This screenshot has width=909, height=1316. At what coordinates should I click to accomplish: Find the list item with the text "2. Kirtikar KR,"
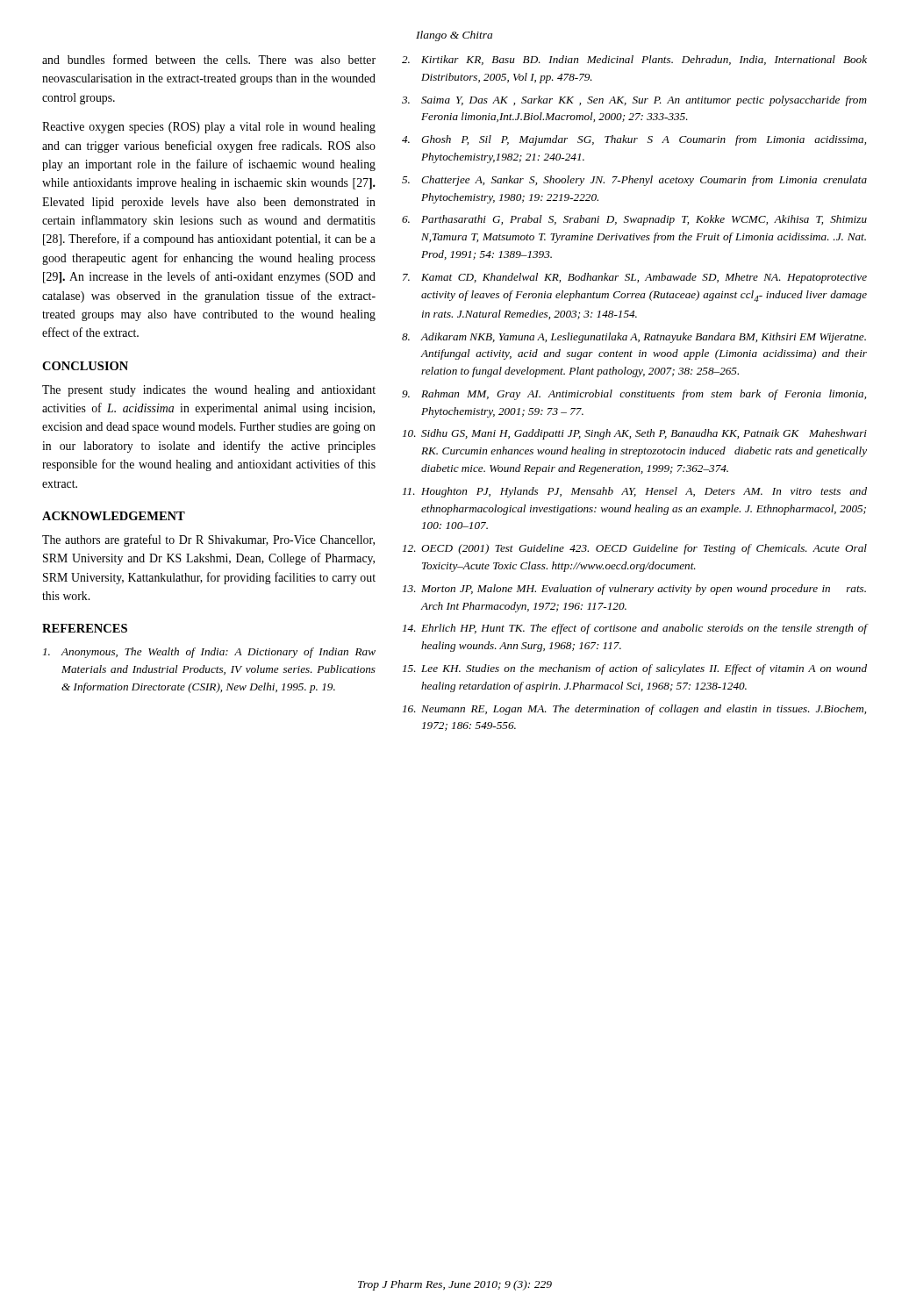(x=634, y=68)
